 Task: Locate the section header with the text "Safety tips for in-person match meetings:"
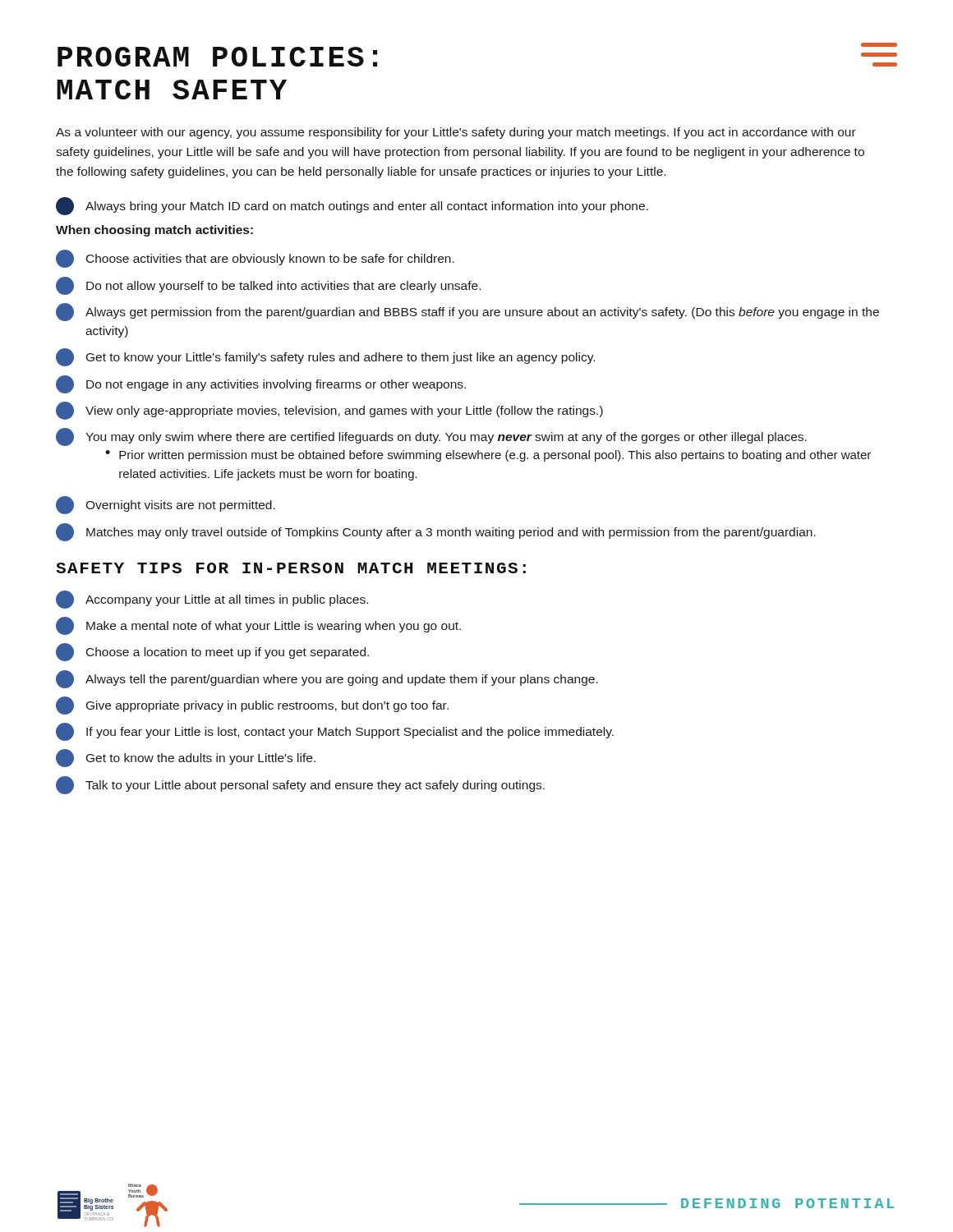[293, 569]
